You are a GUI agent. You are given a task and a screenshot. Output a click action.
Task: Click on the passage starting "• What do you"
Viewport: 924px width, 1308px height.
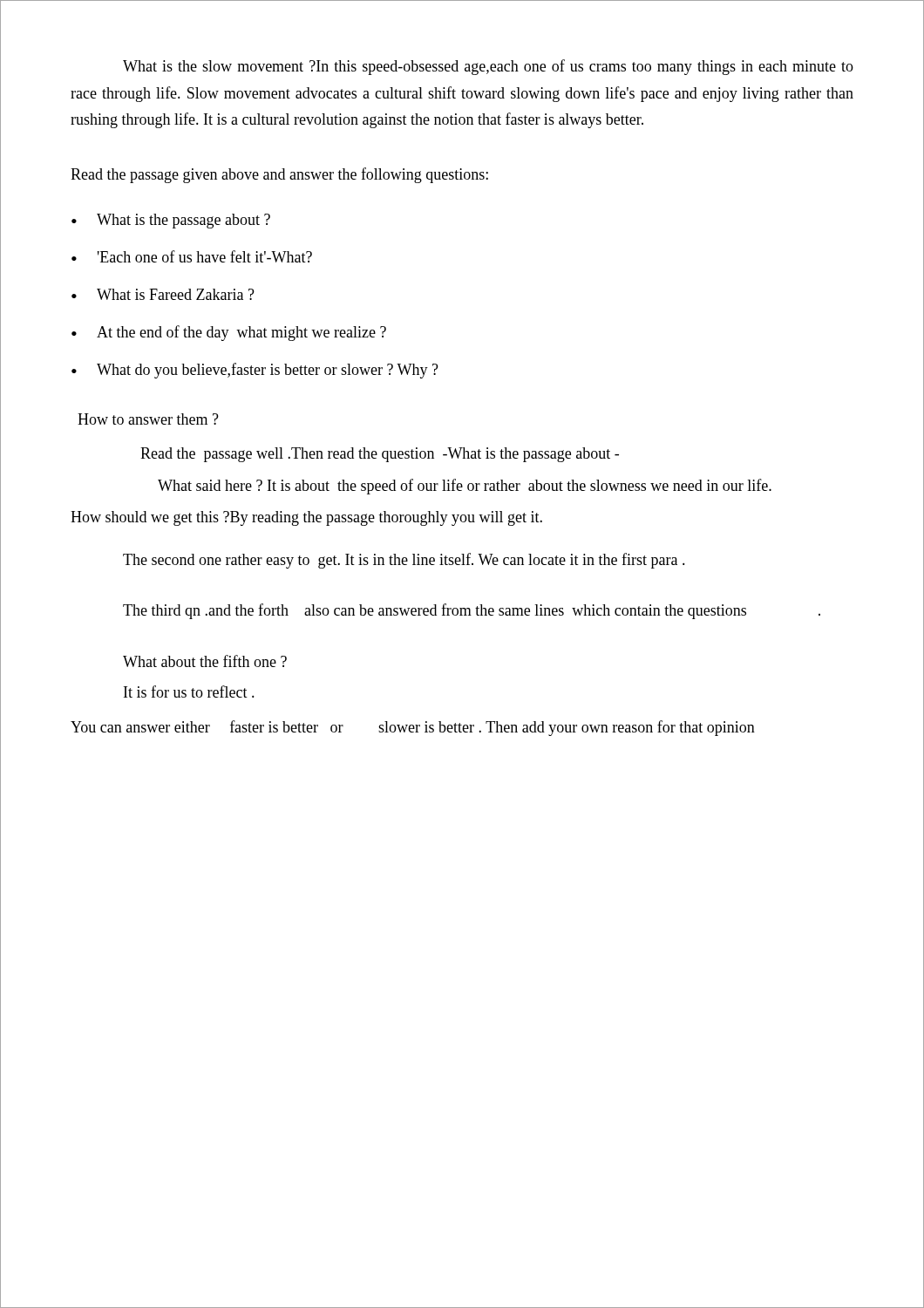(x=255, y=371)
